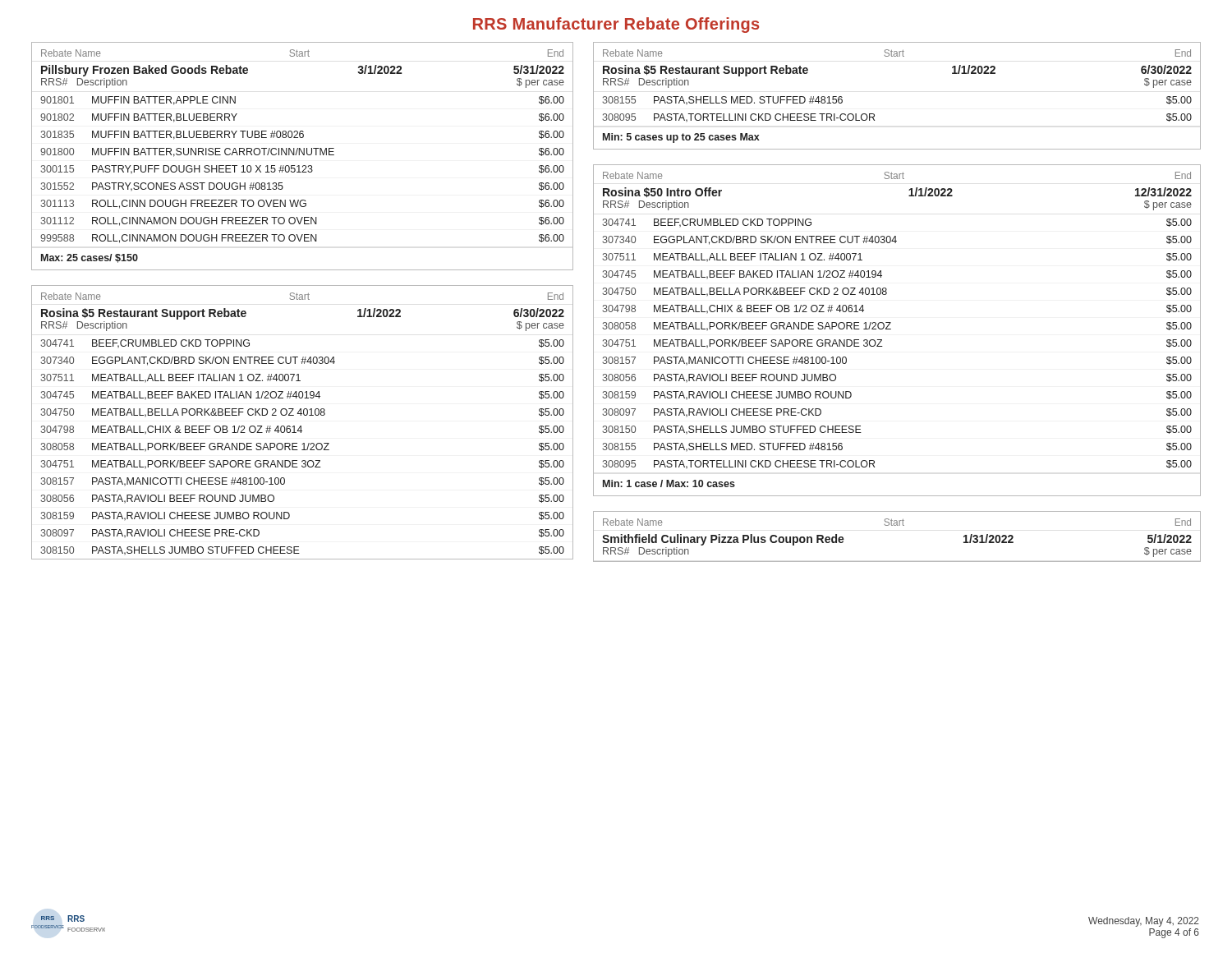This screenshot has height=953, width=1232.
Task: Select the logo
Action: click(68, 923)
